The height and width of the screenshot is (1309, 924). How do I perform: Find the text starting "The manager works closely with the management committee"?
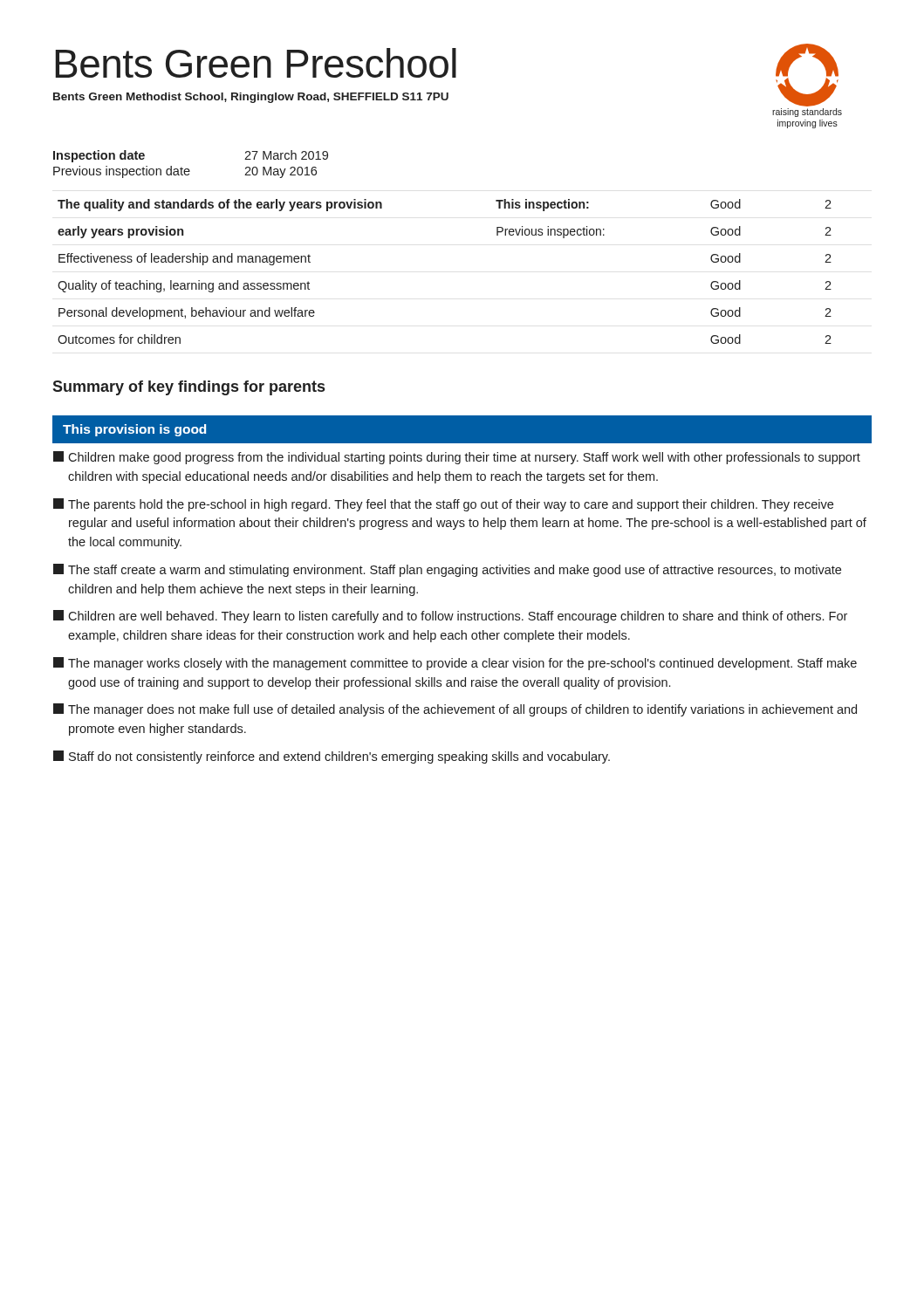tap(462, 673)
